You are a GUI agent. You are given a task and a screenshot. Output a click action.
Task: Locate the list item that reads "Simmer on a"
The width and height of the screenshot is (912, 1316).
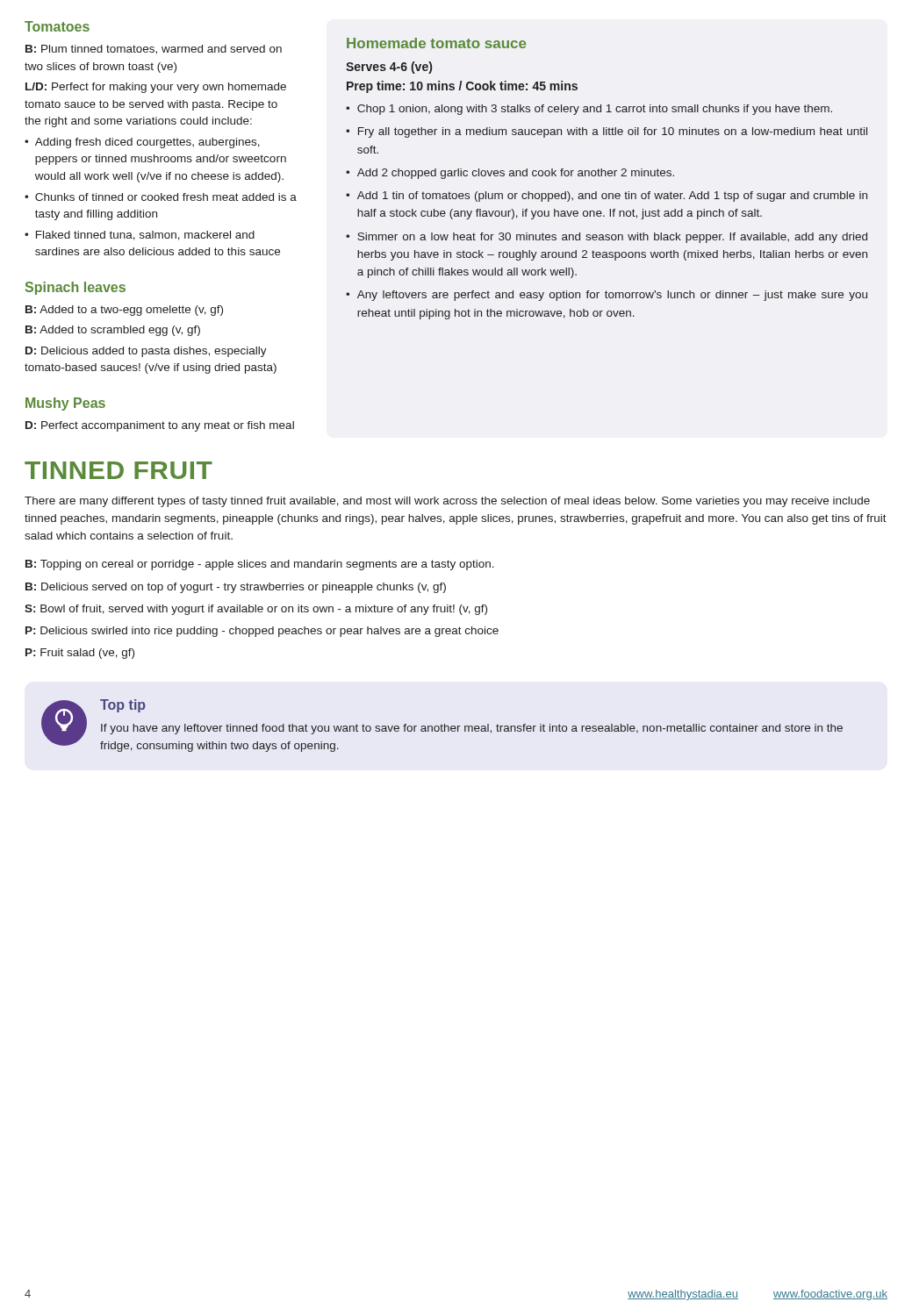point(607,254)
